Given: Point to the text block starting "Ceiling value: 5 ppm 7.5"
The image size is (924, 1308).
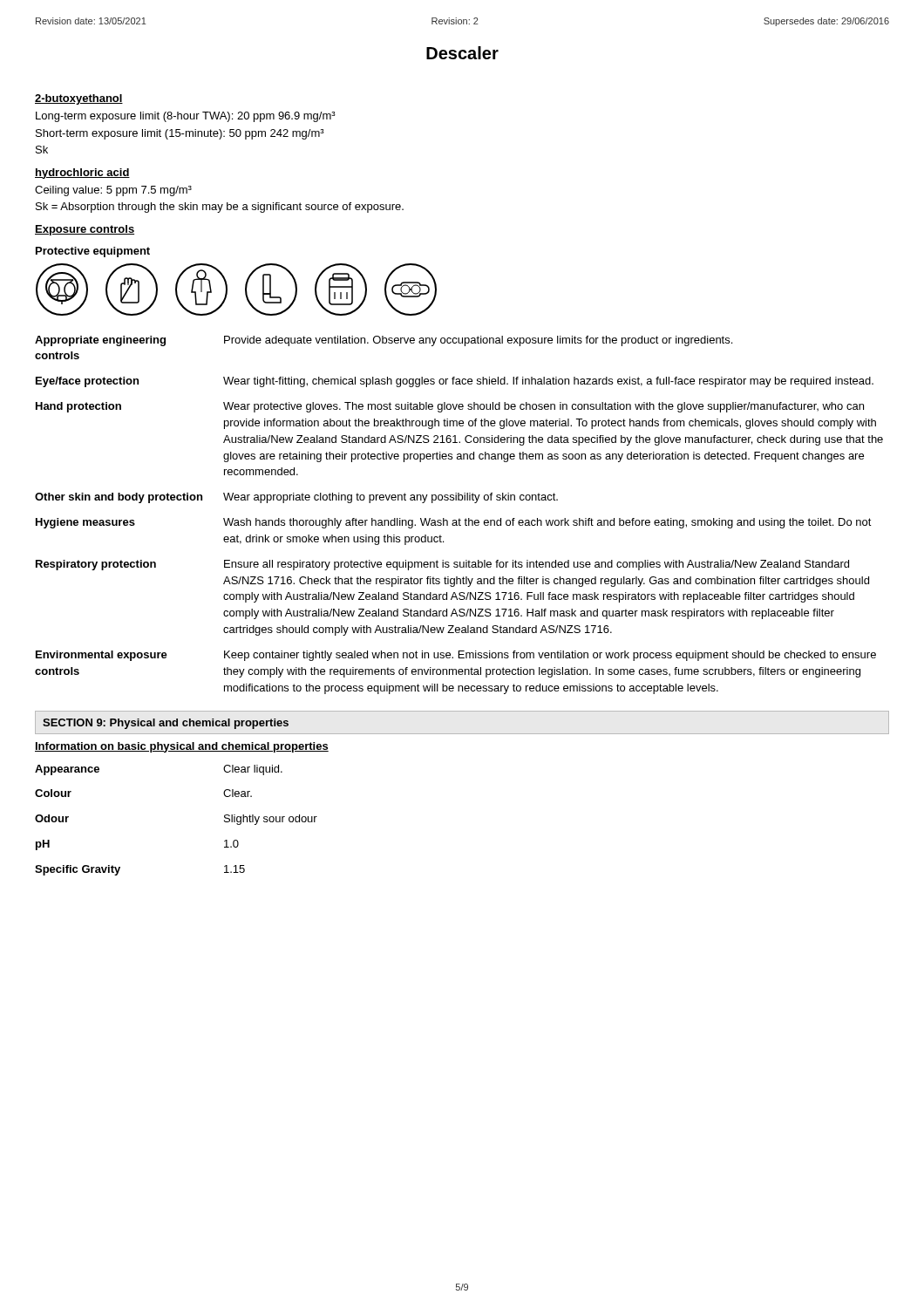Looking at the screenshot, I should 220,198.
